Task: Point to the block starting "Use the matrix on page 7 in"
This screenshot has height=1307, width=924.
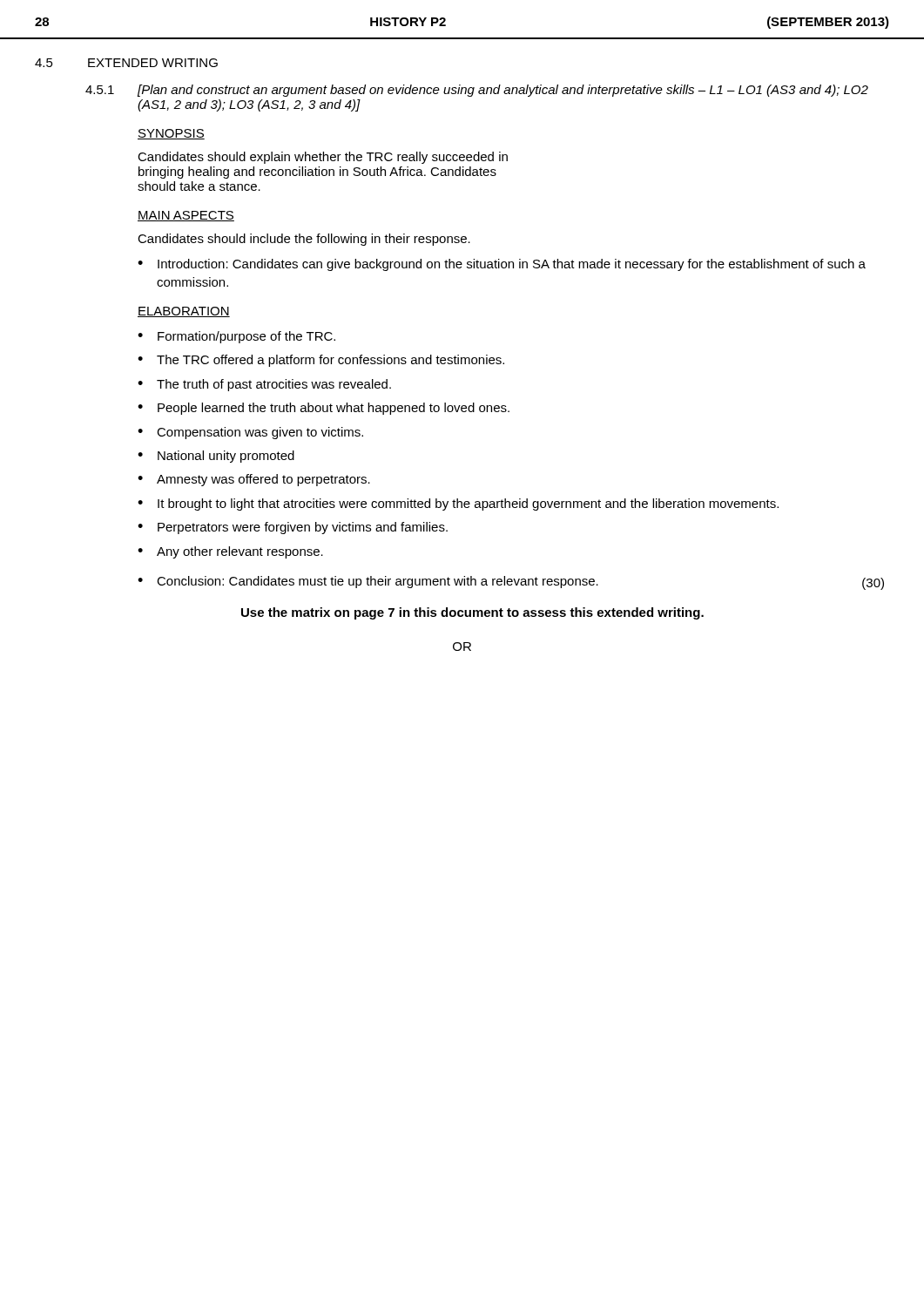Action: (472, 612)
